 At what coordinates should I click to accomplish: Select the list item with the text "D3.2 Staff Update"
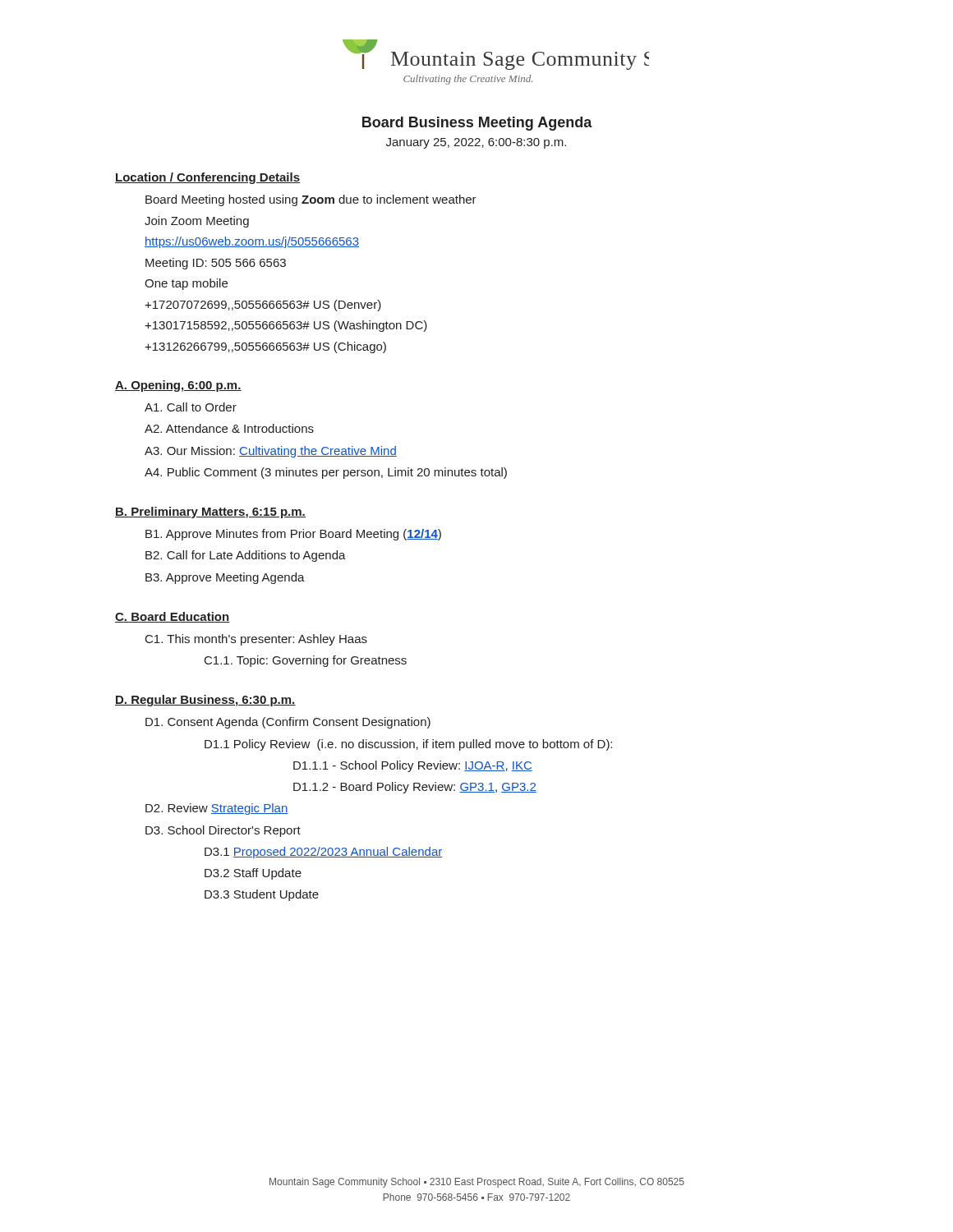point(253,873)
